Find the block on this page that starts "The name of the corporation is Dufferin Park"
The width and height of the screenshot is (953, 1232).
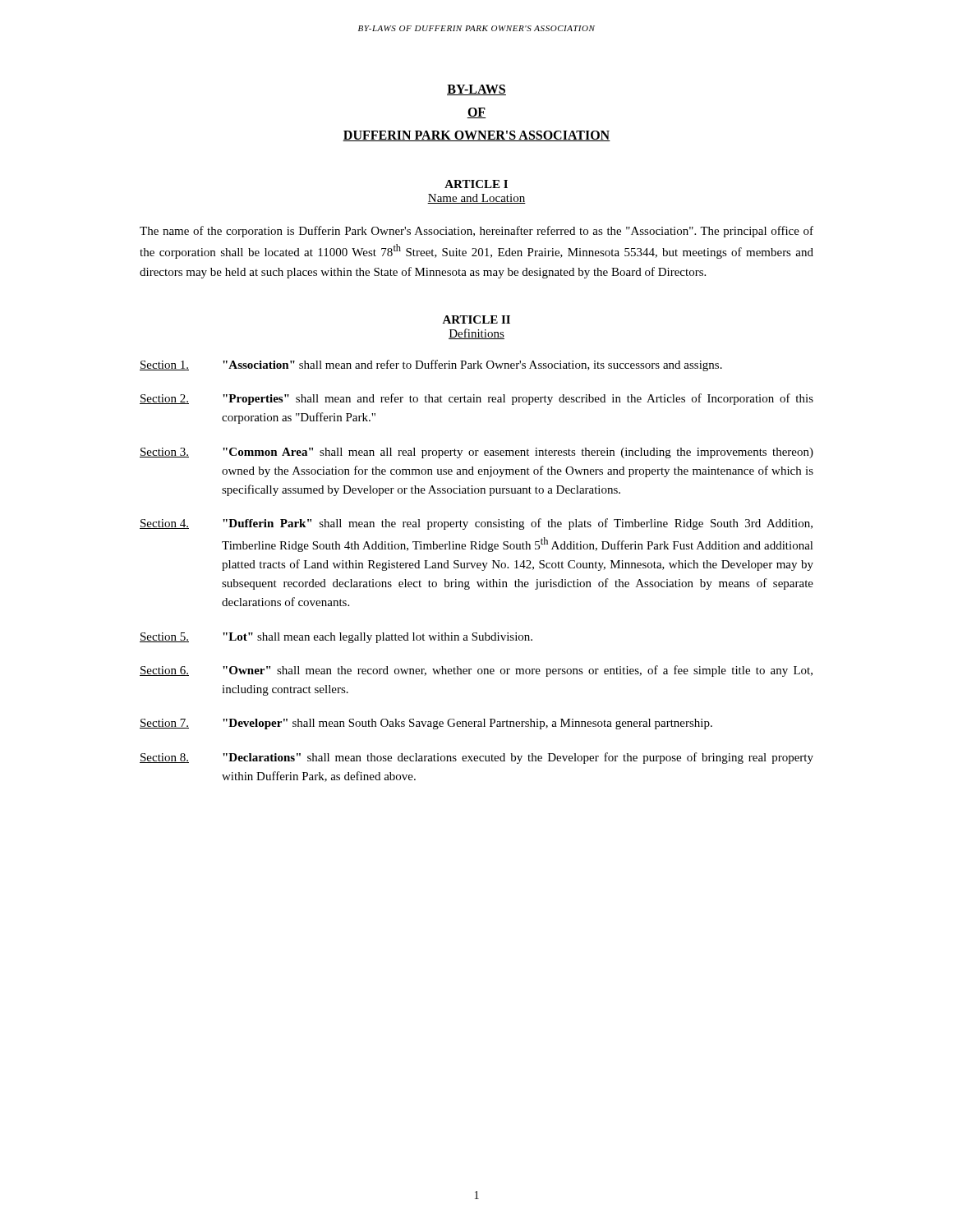click(476, 251)
